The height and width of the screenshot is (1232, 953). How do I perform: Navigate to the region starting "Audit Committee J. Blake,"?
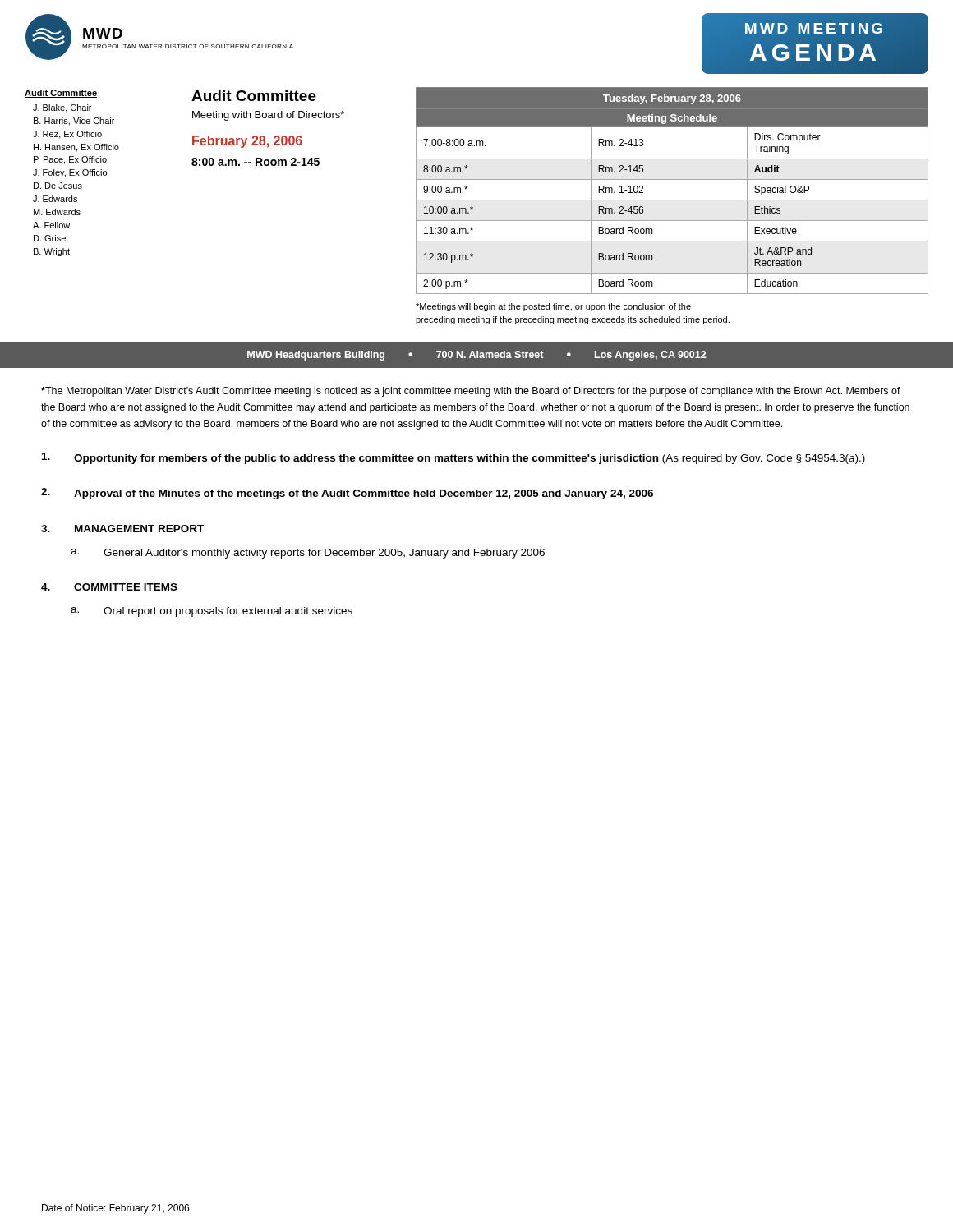(x=101, y=173)
